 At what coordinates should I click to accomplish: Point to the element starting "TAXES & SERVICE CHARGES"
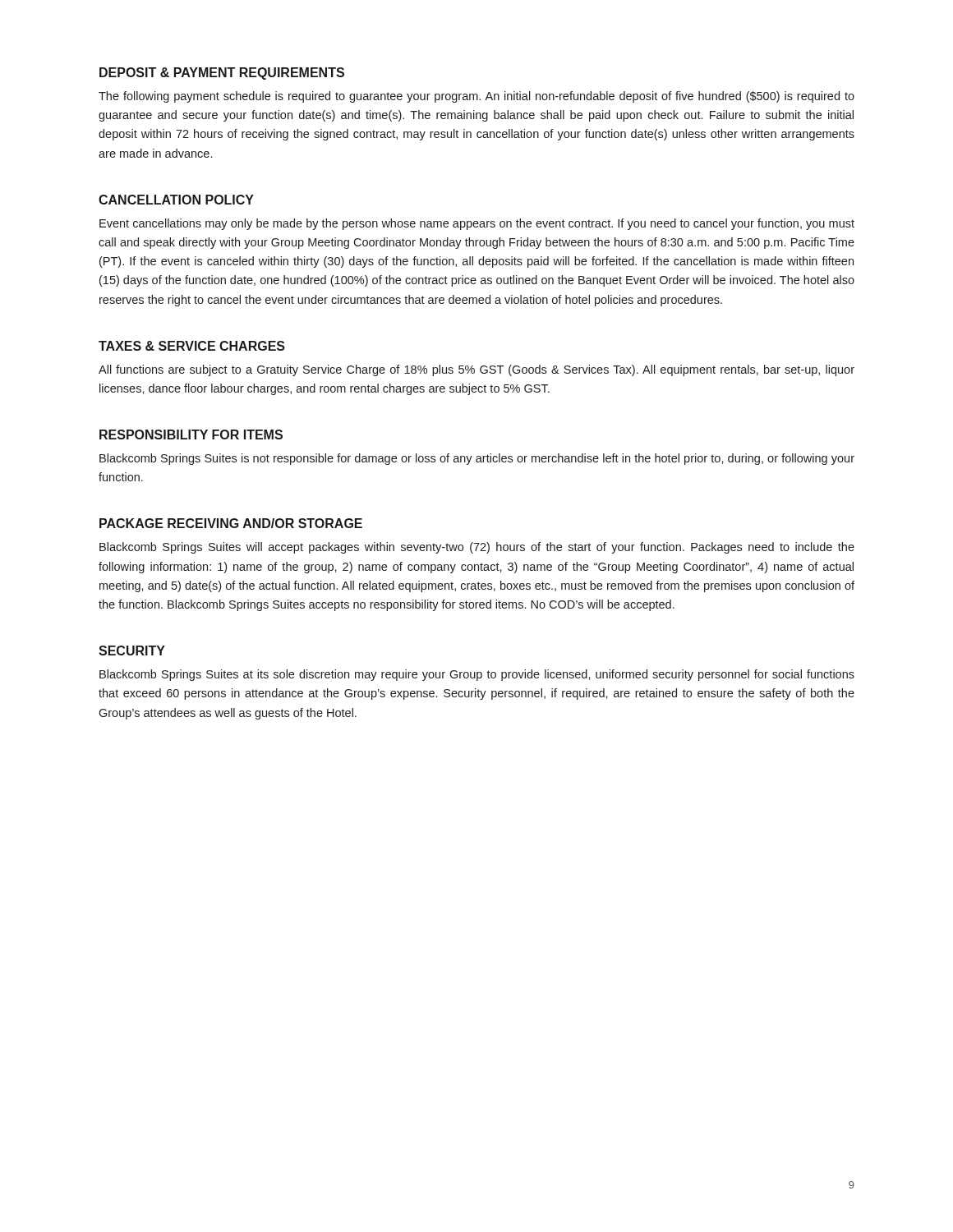tap(192, 346)
